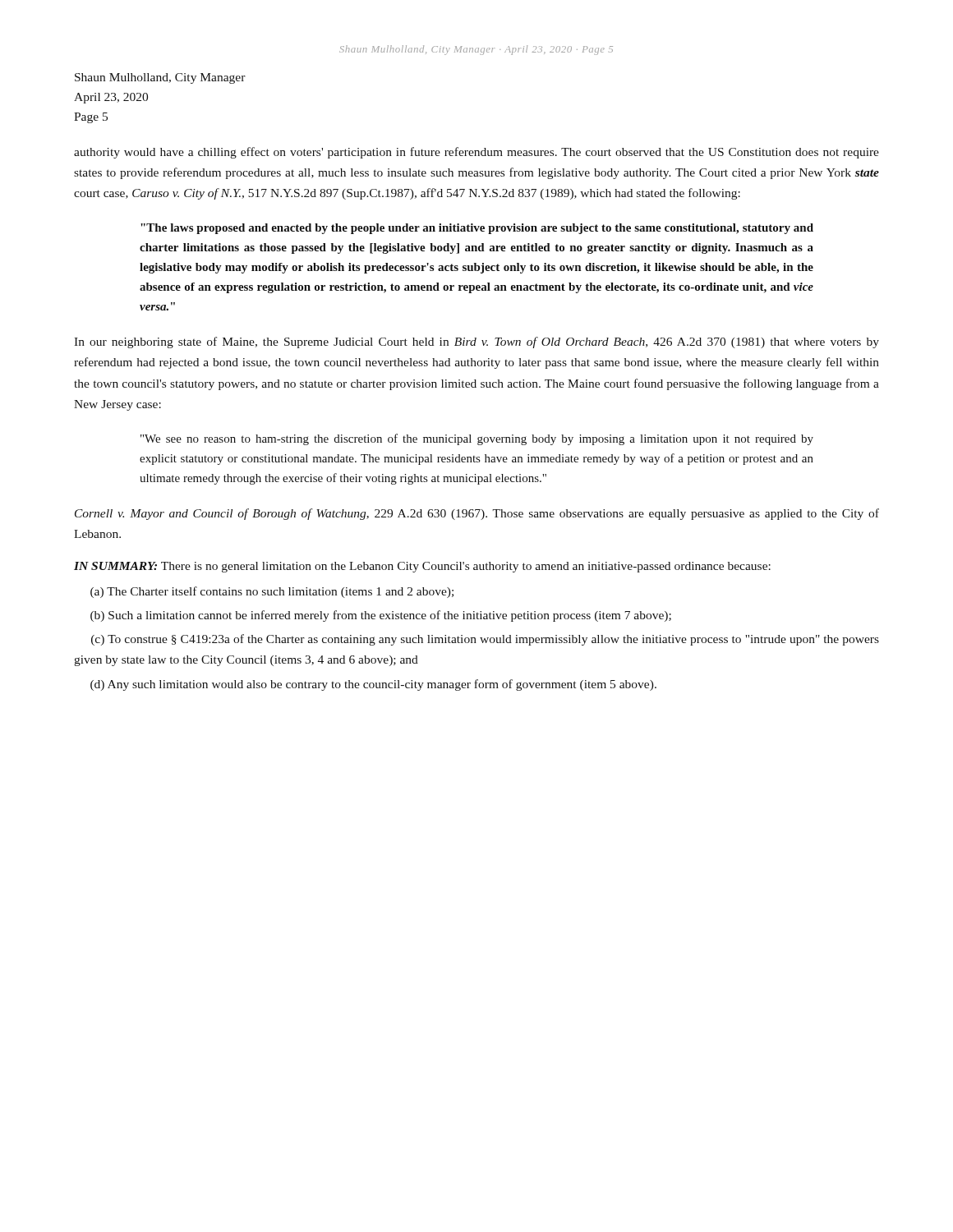Point to the region starting ""We see no reason to ham-string"
Screen dimensions: 1232x953
pyautogui.click(x=476, y=458)
